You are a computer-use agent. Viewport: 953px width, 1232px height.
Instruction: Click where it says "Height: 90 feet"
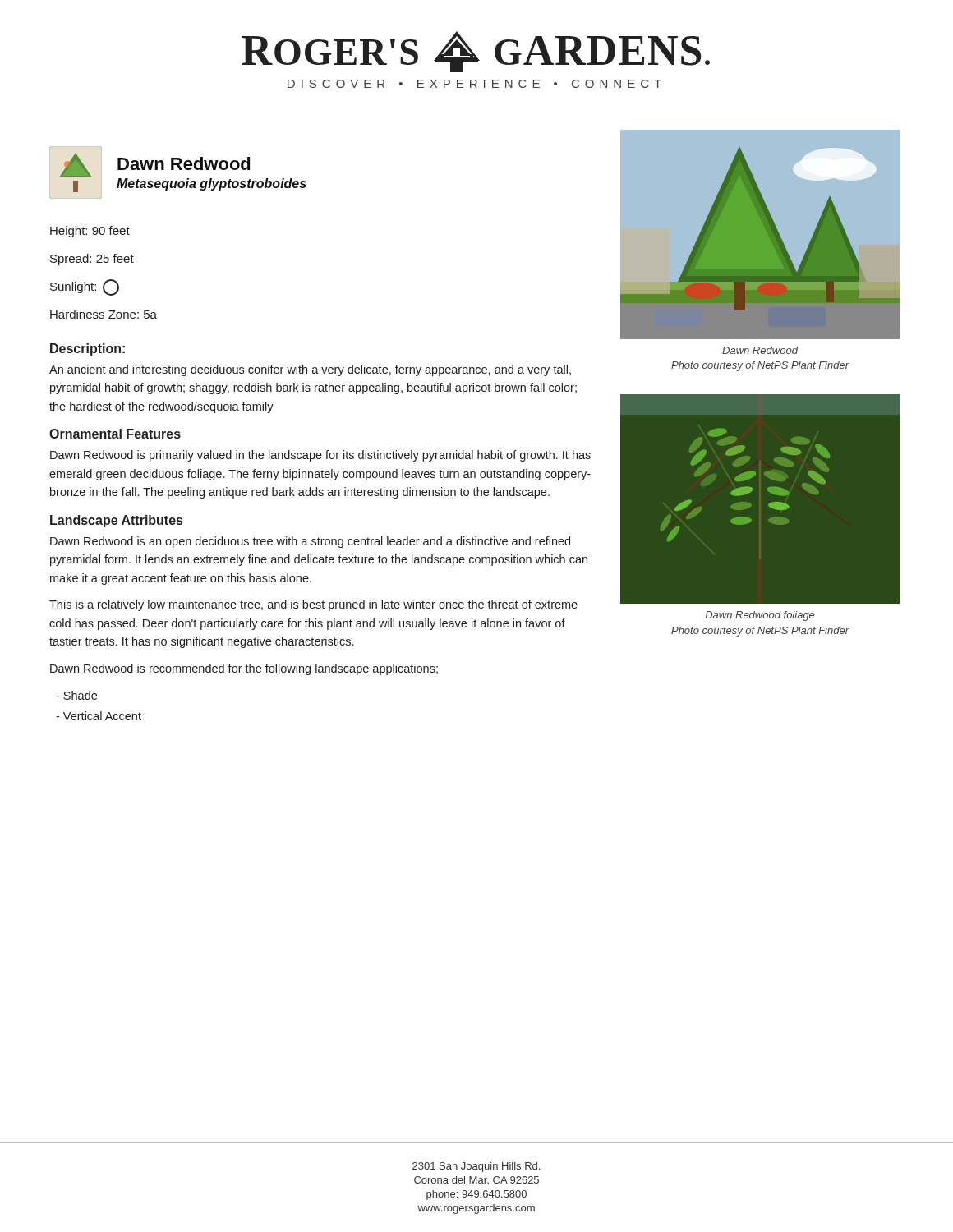89,230
